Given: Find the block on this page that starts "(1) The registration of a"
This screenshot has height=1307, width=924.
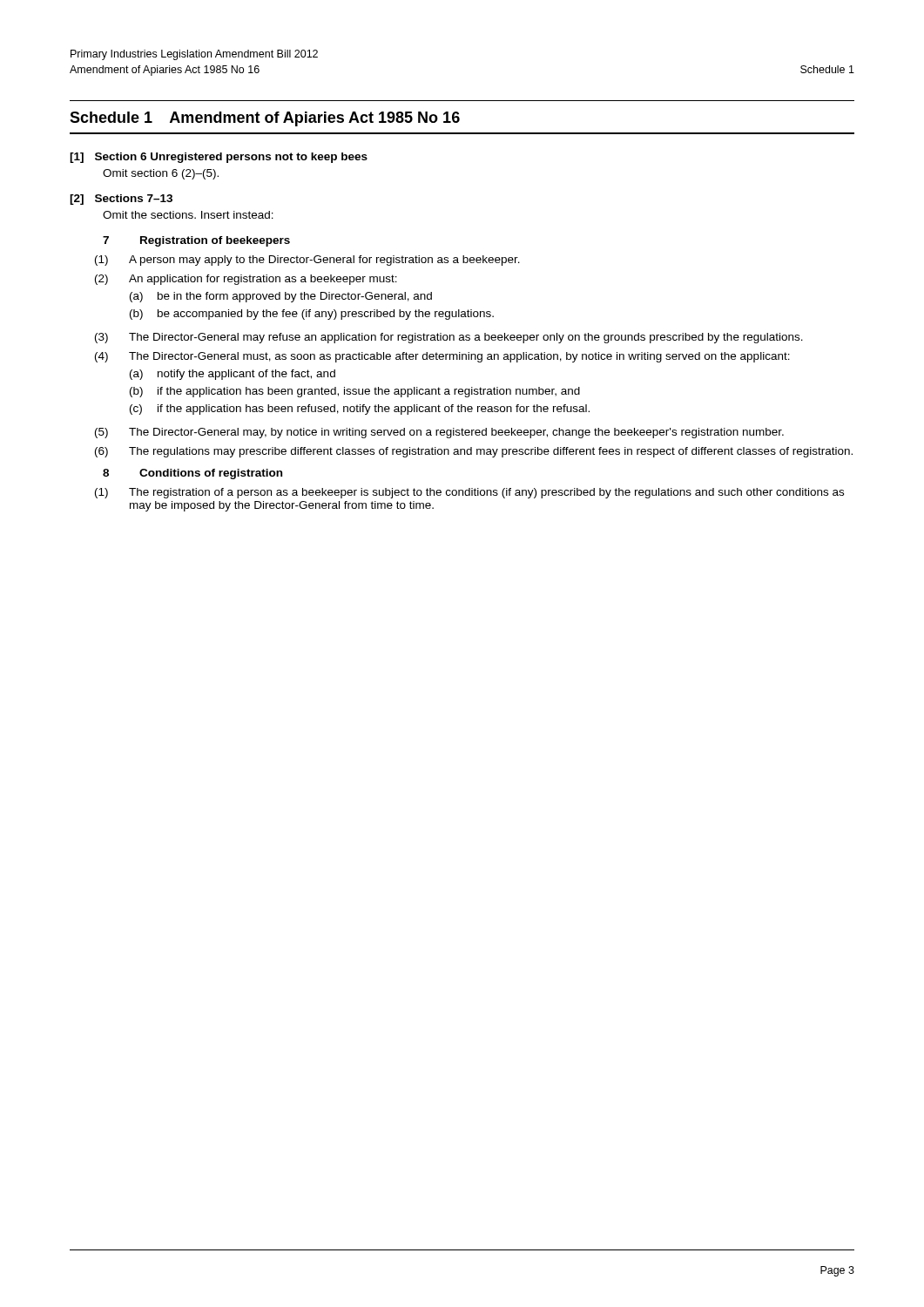Looking at the screenshot, I should pyautogui.click(x=474, y=498).
